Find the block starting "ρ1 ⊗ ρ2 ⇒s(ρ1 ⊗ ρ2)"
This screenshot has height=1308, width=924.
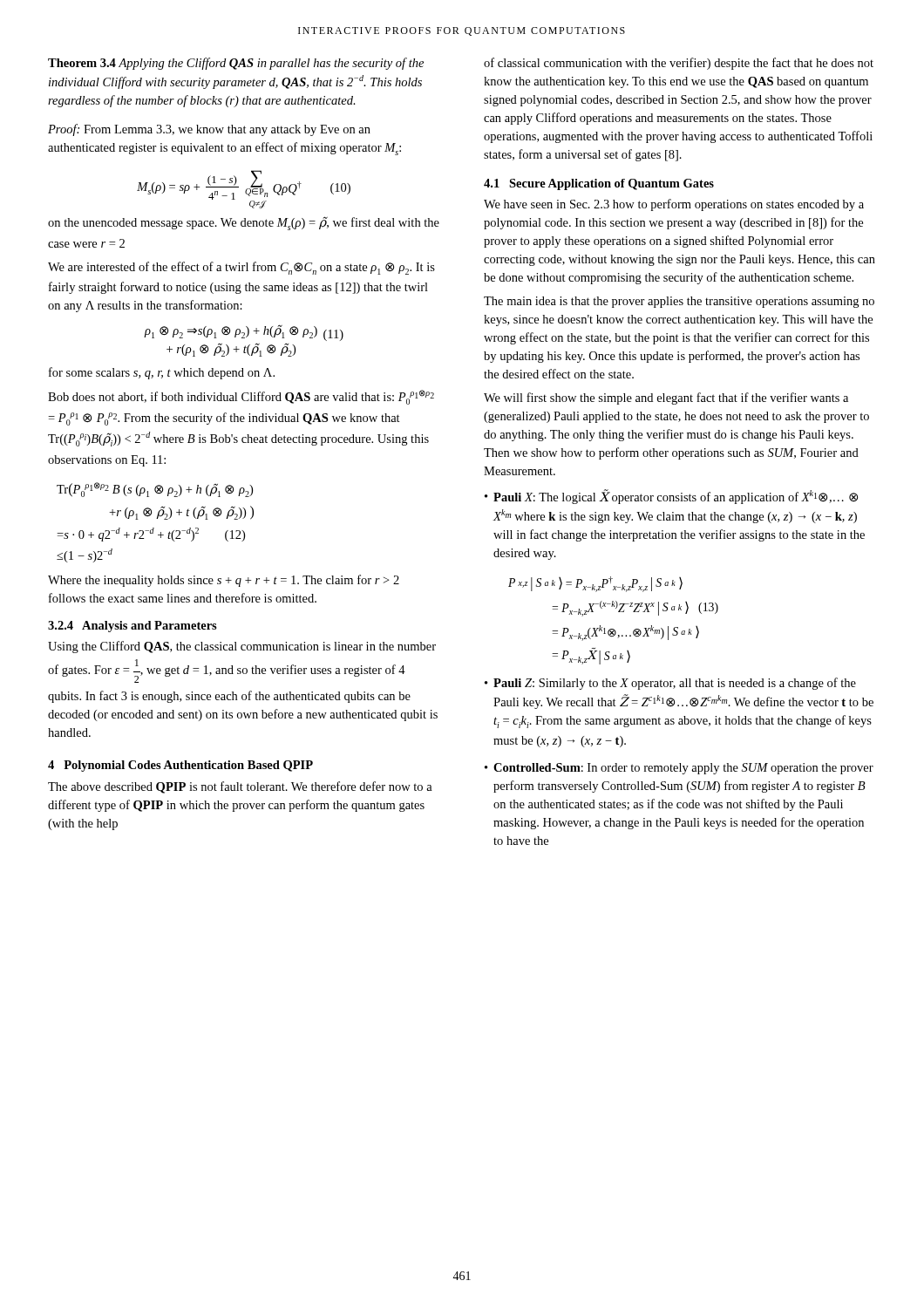(244, 341)
